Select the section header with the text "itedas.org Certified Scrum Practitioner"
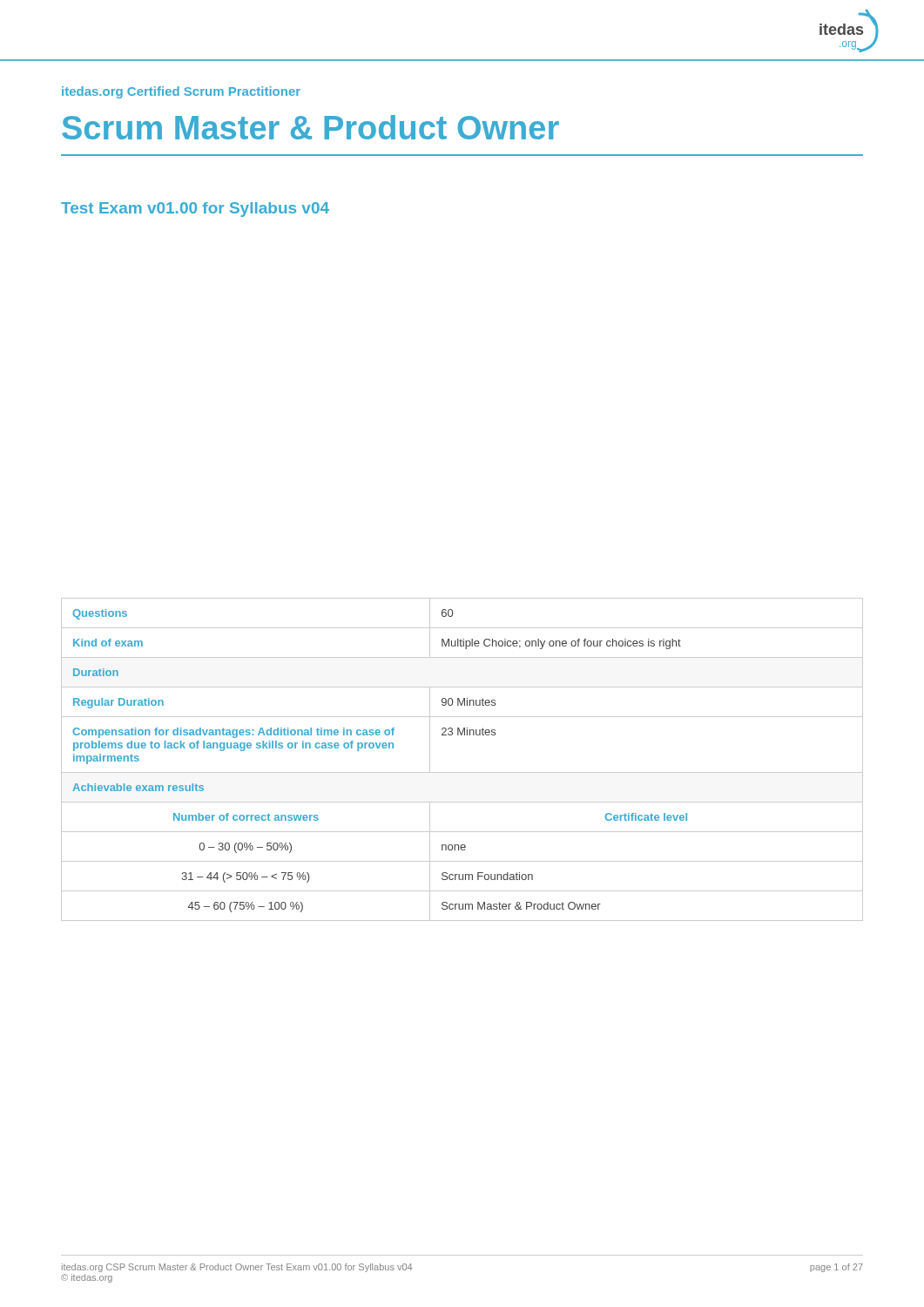 point(181,91)
